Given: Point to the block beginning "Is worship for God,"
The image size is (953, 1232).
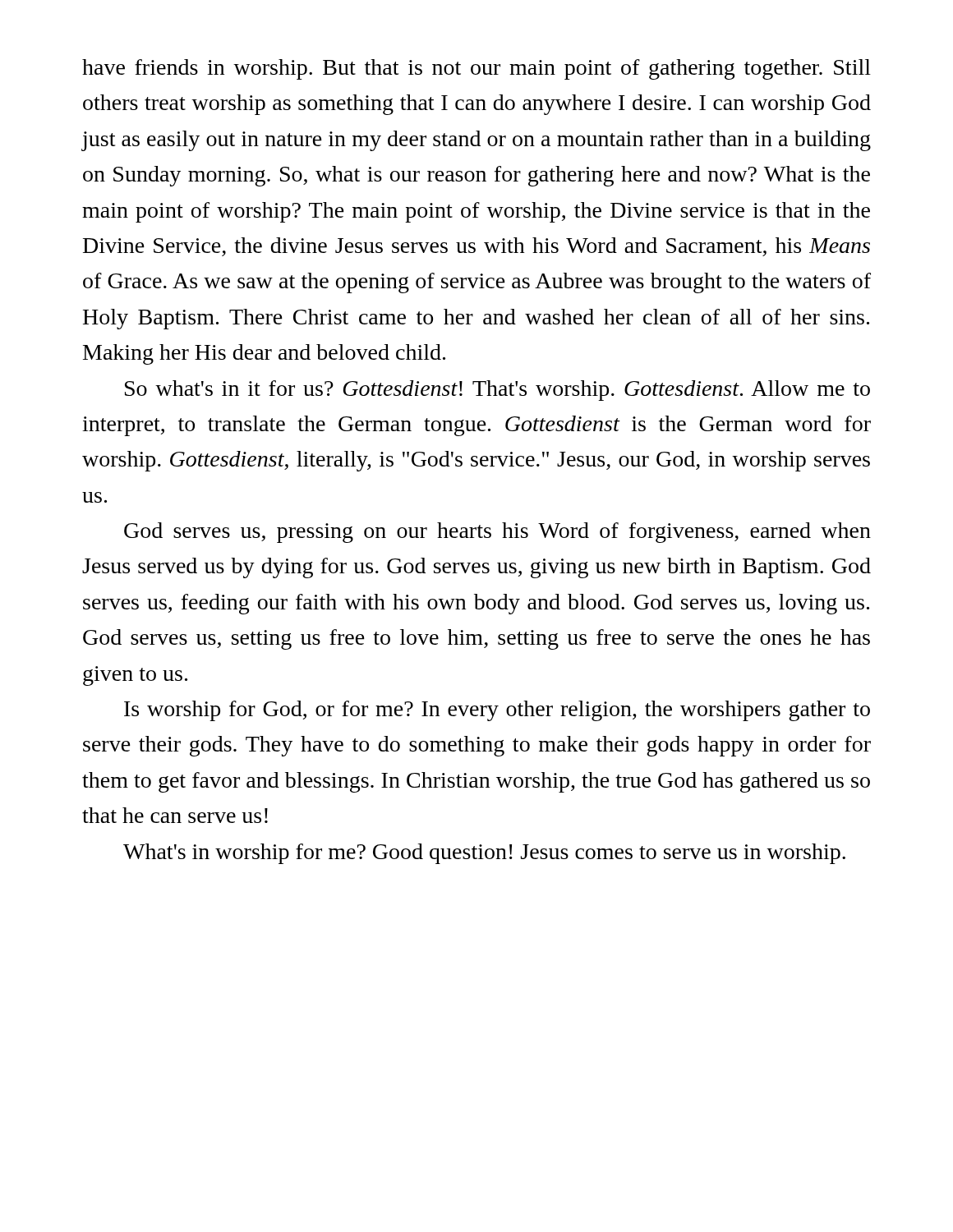Looking at the screenshot, I should tap(476, 762).
